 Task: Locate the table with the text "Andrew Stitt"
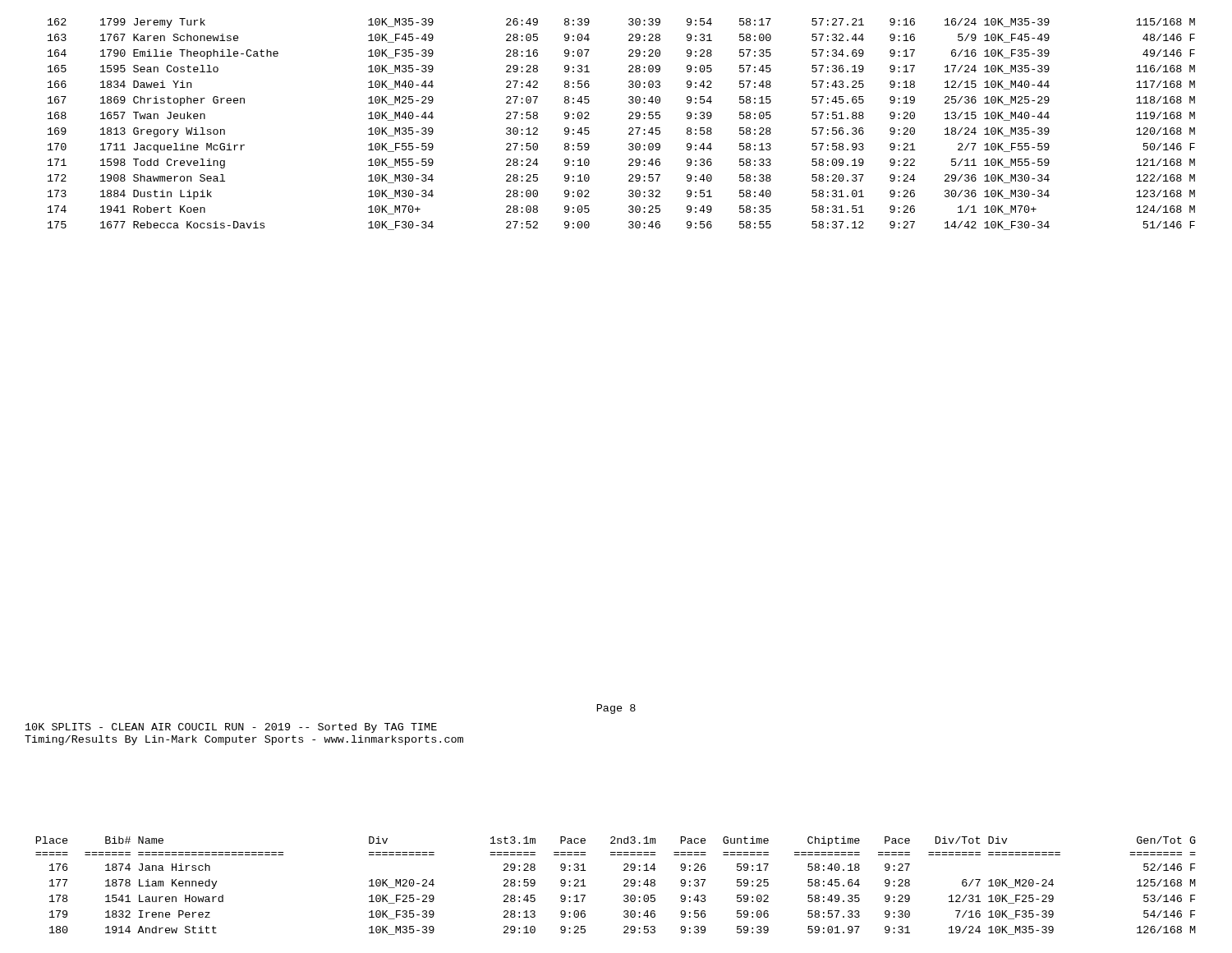pyautogui.click(x=616, y=886)
